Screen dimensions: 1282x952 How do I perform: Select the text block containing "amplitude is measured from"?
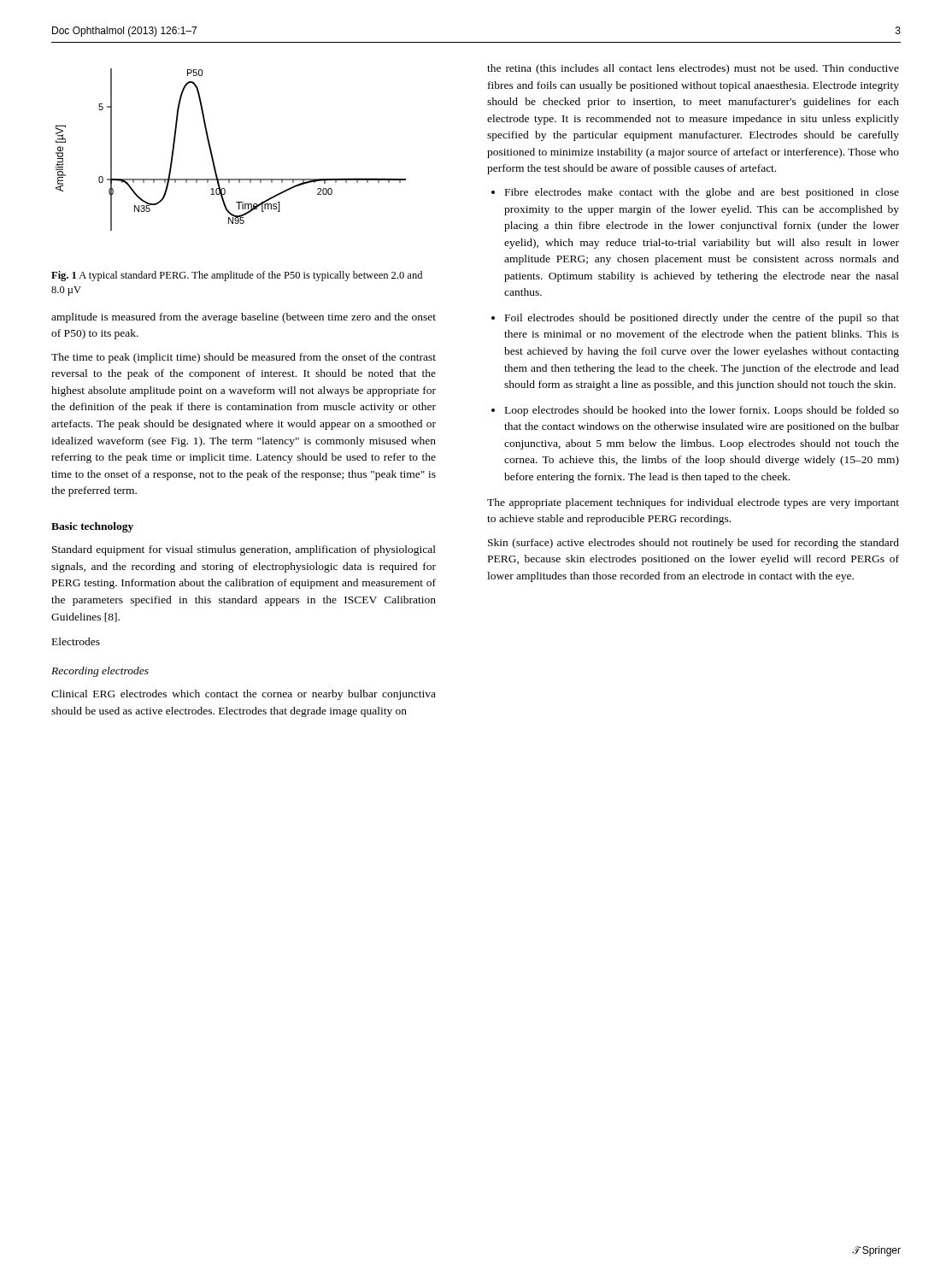[x=244, y=325]
